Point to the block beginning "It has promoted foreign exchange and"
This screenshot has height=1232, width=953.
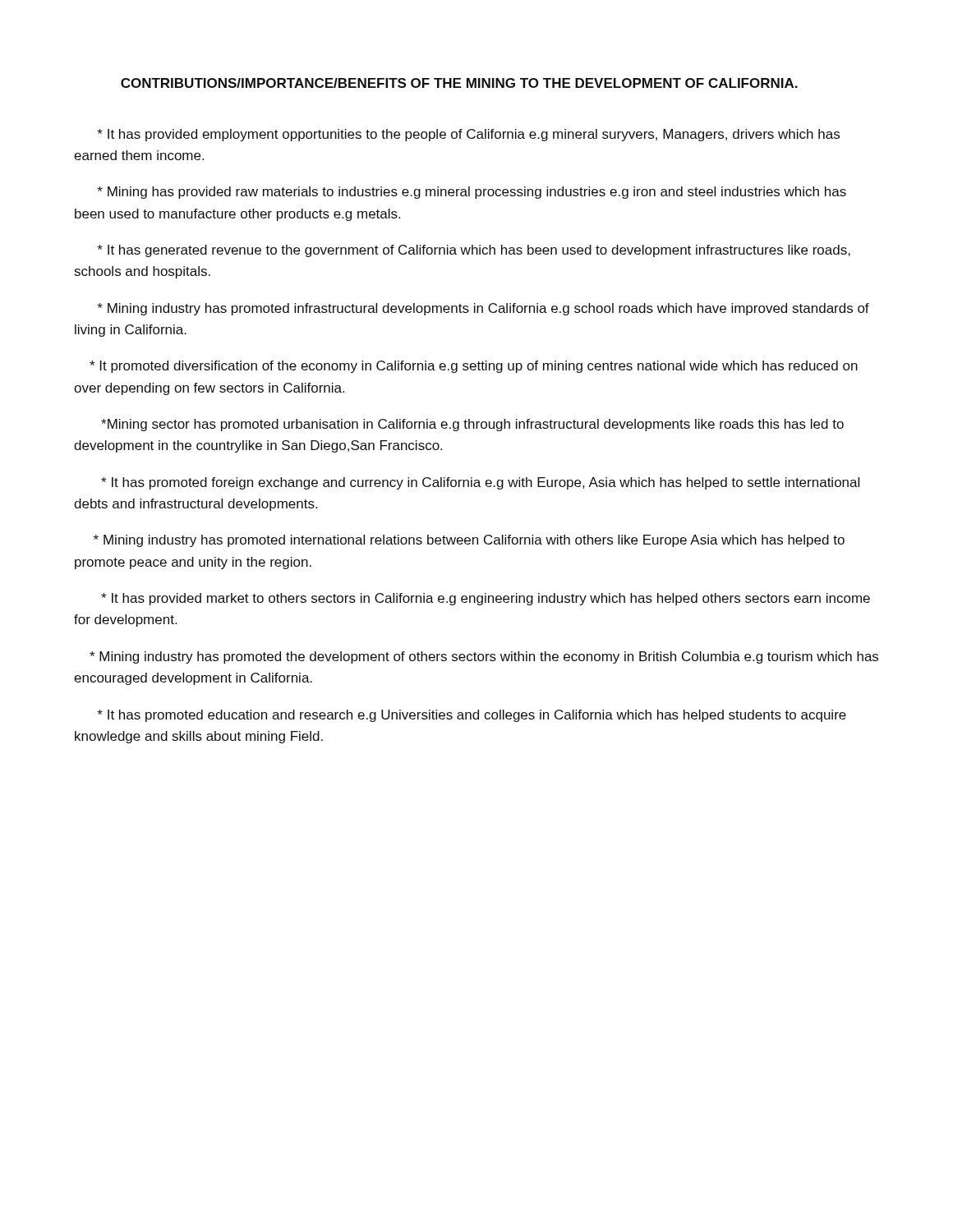pos(467,493)
